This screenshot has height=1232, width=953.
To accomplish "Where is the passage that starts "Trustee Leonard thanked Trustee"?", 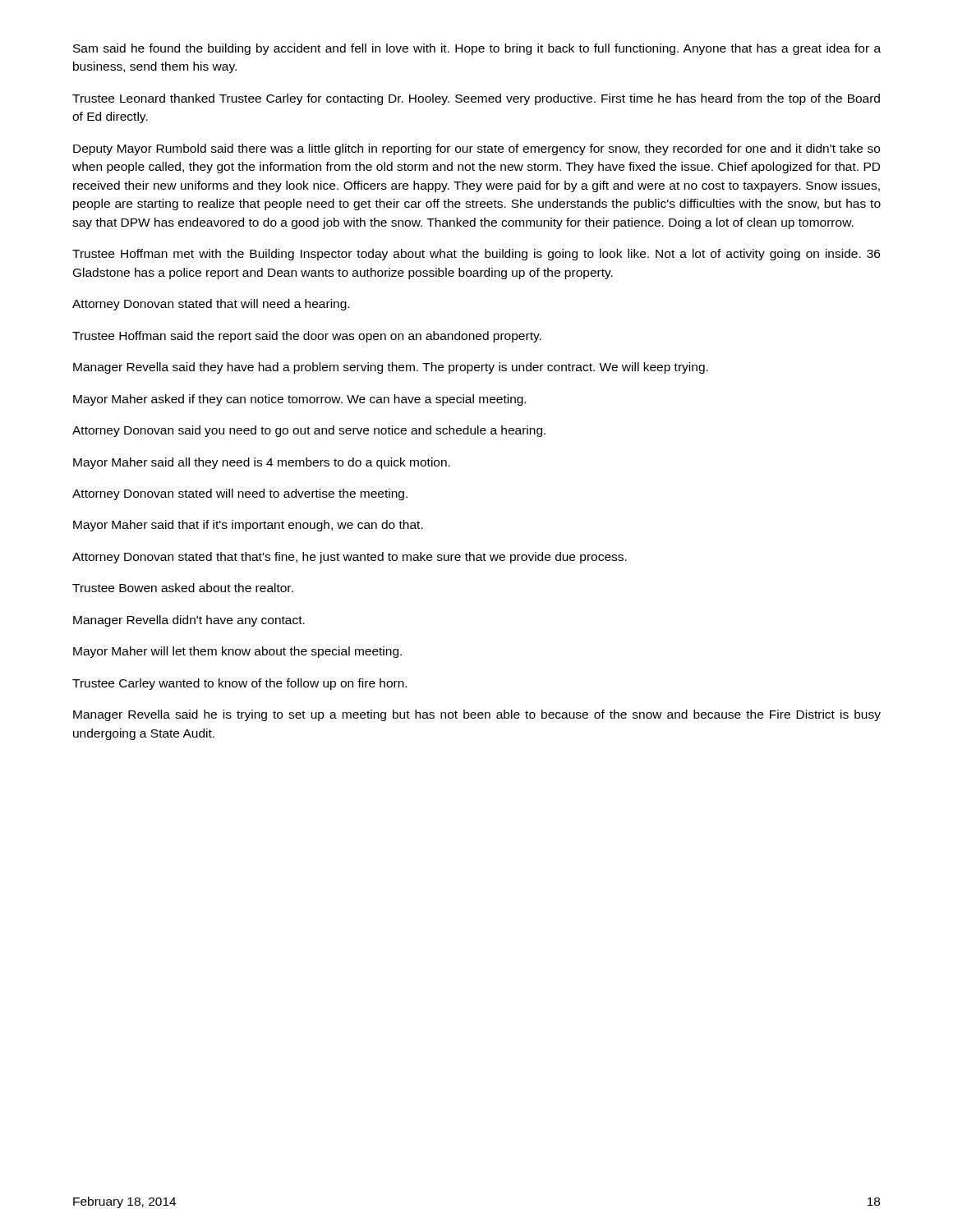I will click(476, 107).
